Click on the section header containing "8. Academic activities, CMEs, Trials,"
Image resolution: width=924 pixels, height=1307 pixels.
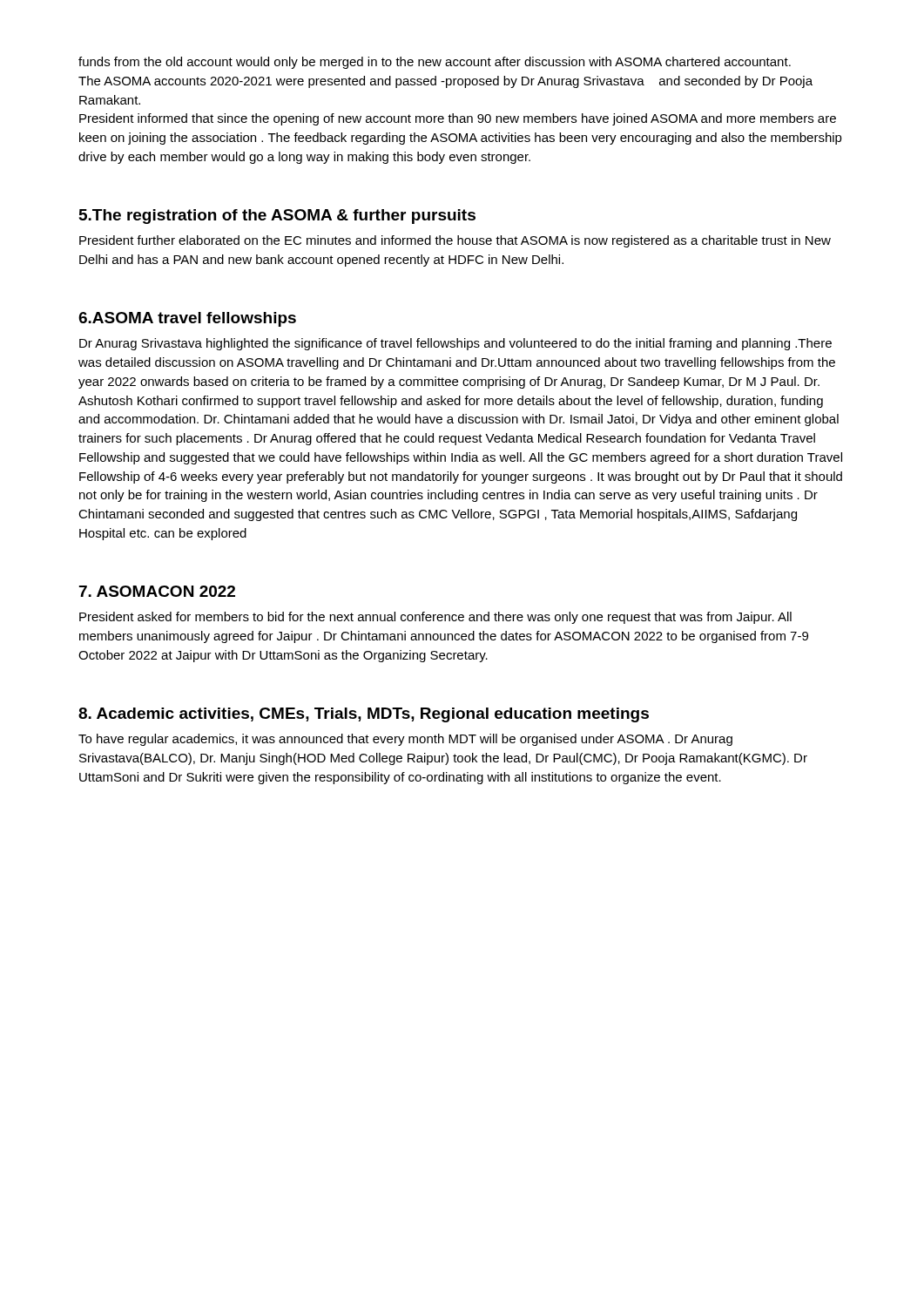point(364,713)
